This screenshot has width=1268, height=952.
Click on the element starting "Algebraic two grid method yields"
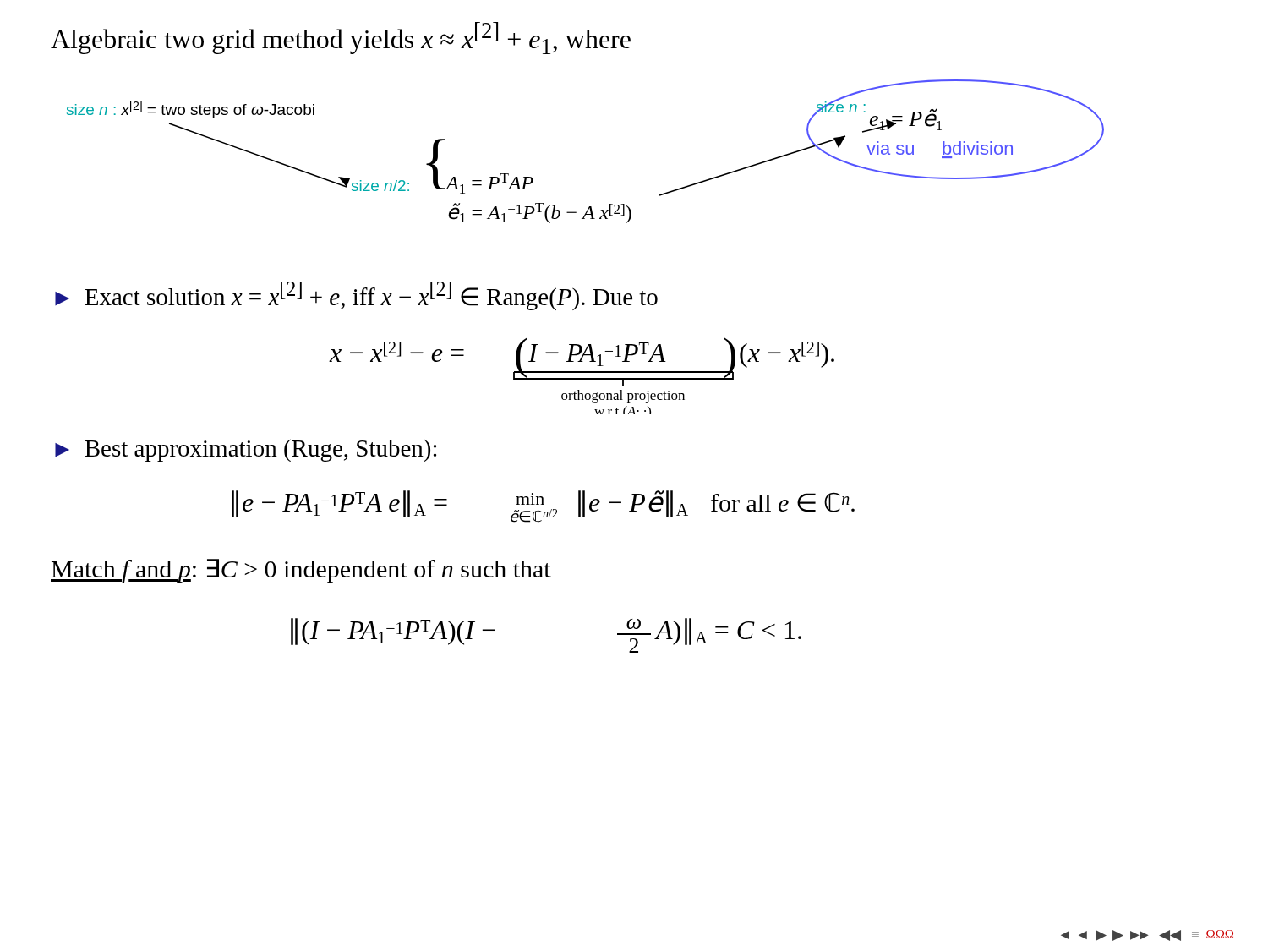coord(341,39)
